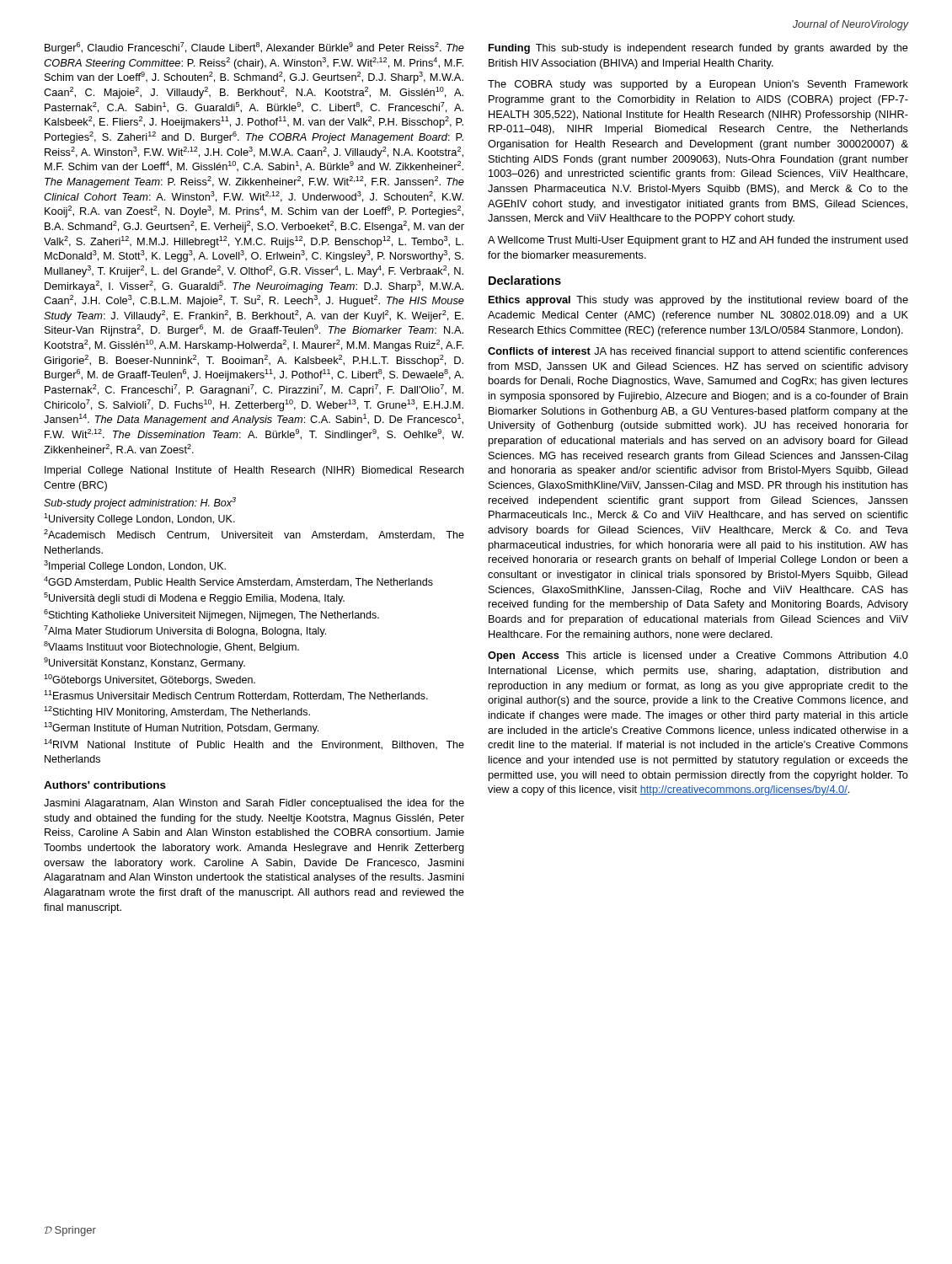Locate the passage starting "8Vlaams Instituut voor"
The image size is (952, 1264).
tap(172, 647)
